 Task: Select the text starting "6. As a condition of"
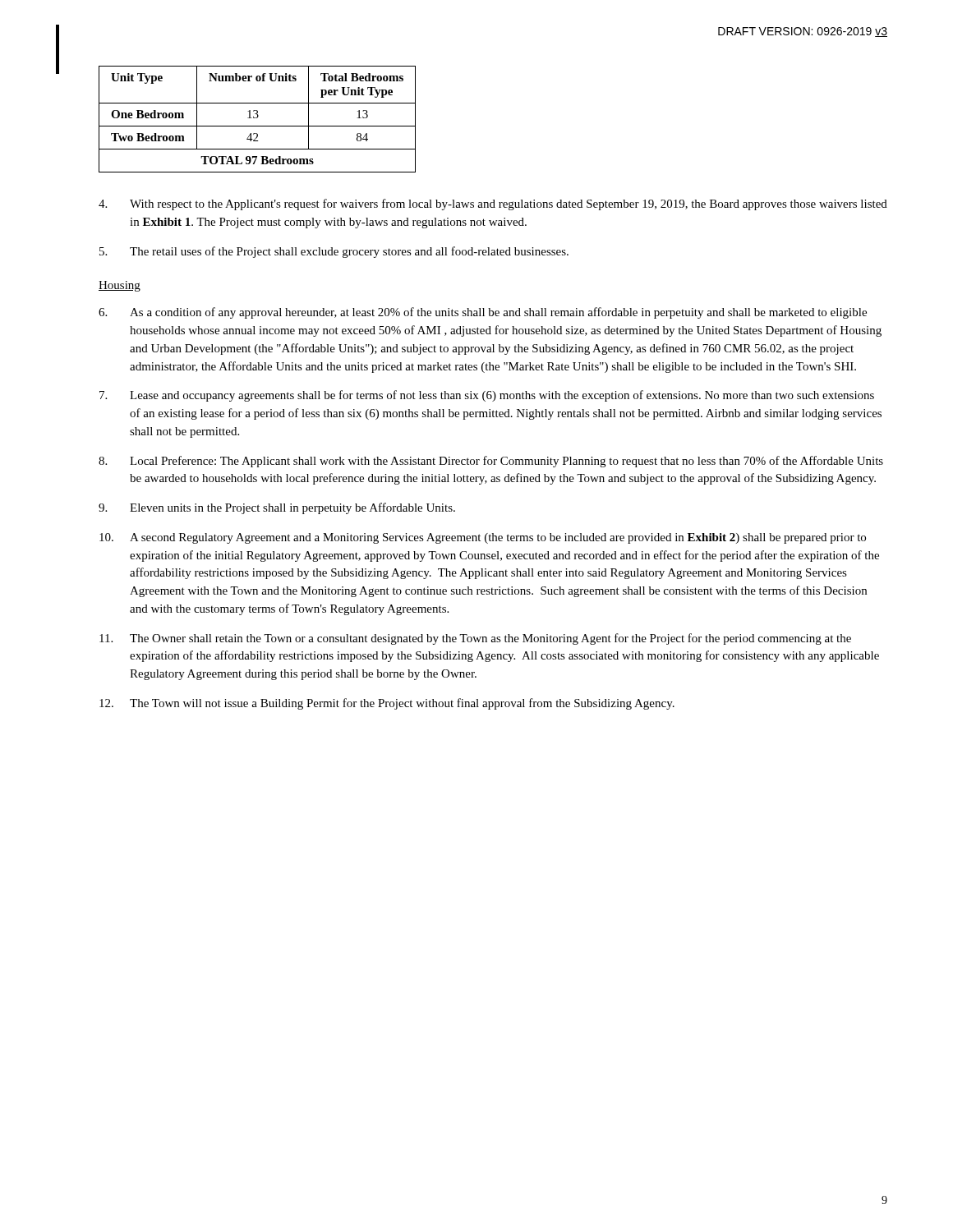click(493, 340)
